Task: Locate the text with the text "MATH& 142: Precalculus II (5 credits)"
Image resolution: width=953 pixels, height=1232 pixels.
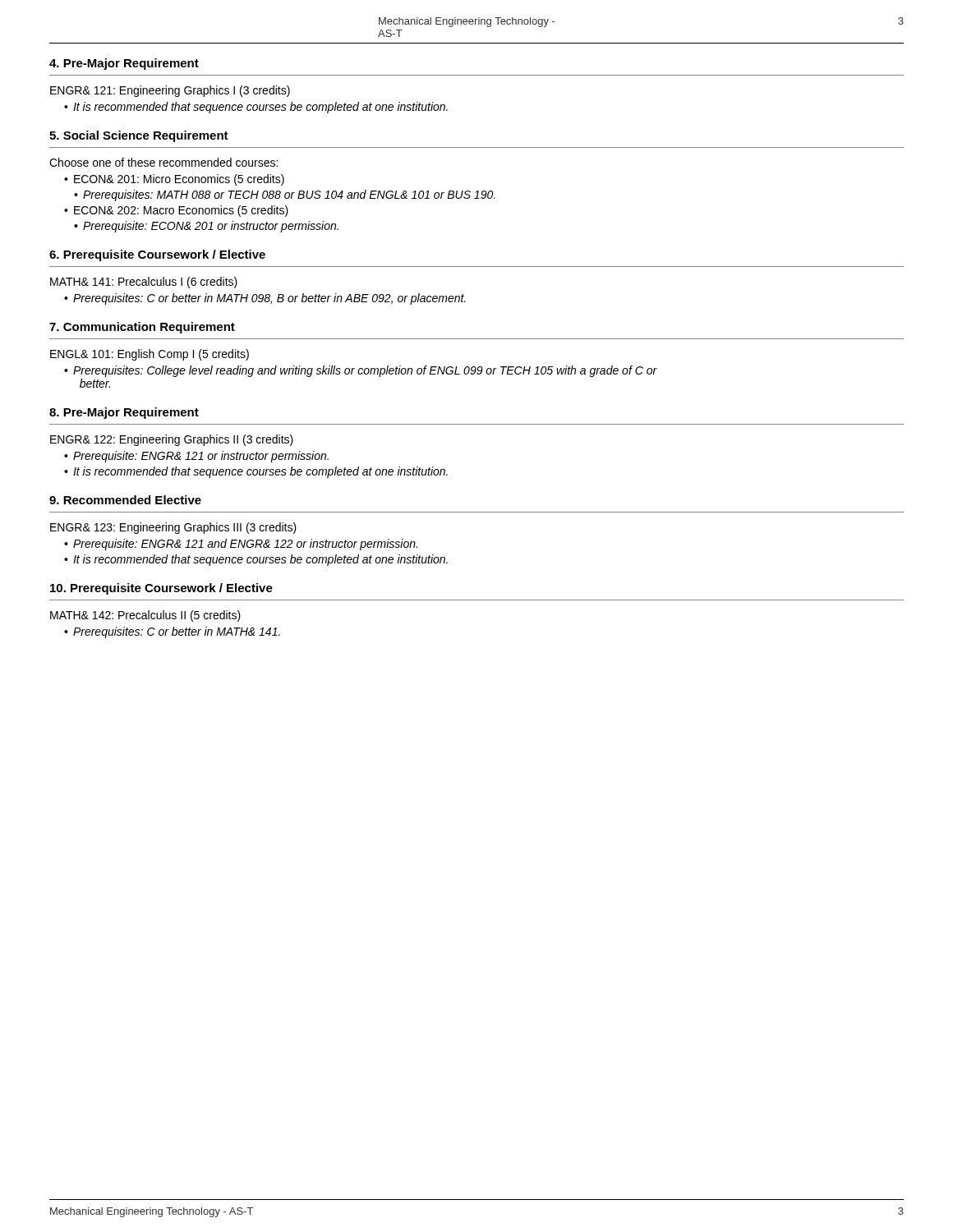Action: 145,615
